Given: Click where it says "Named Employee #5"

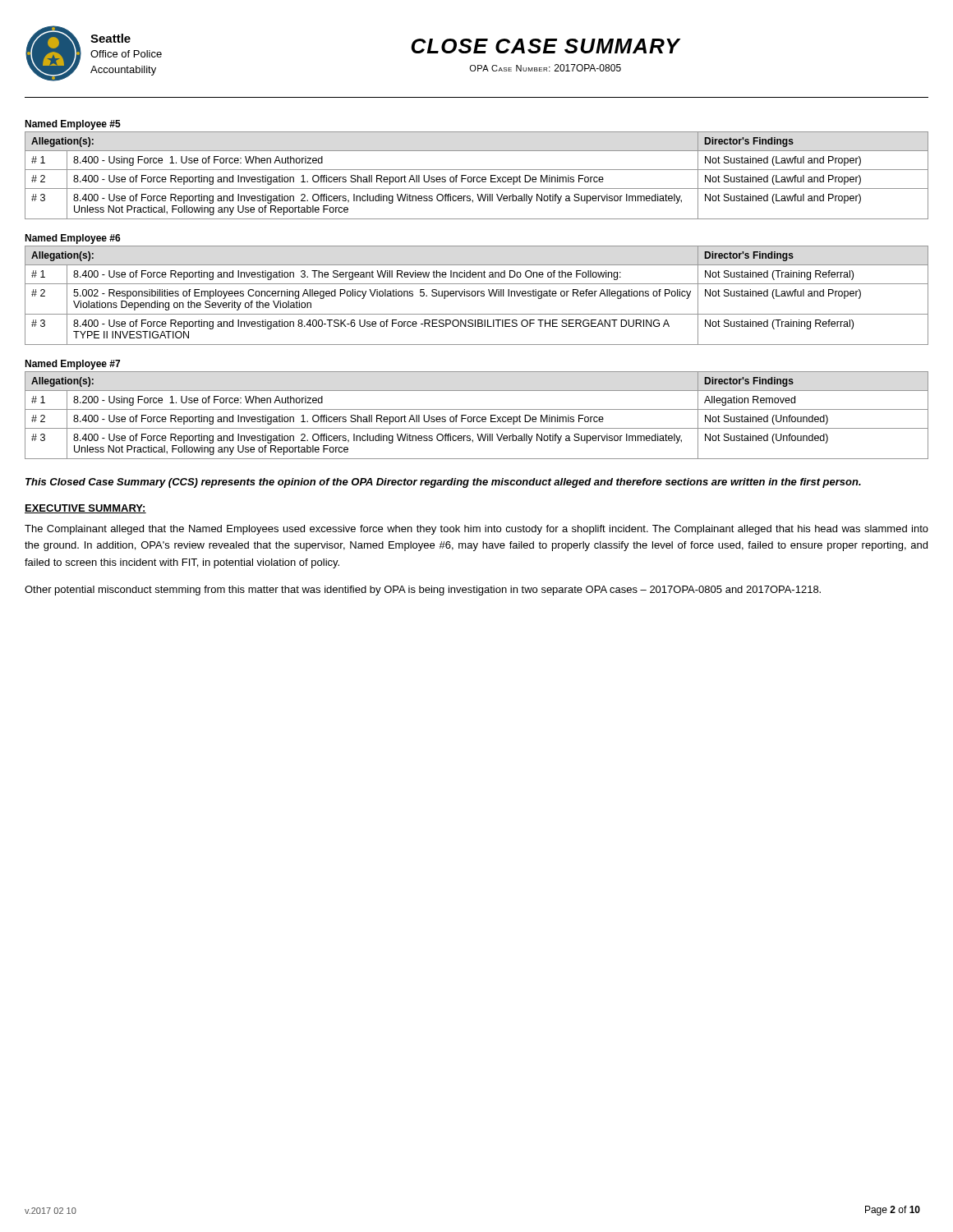Looking at the screenshot, I should [73, 124].
